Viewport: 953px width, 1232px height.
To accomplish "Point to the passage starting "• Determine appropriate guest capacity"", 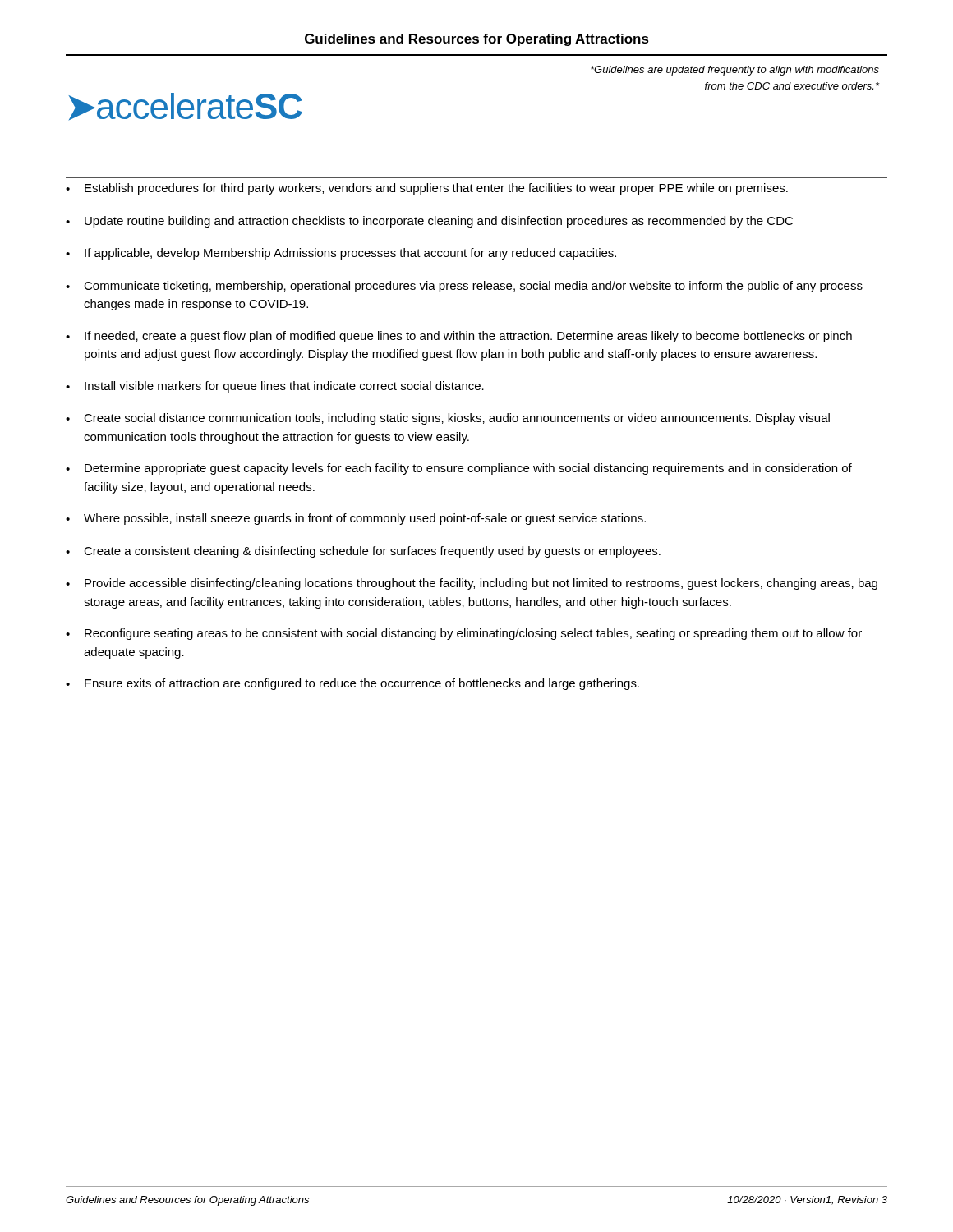I will (x=476, y=478).
